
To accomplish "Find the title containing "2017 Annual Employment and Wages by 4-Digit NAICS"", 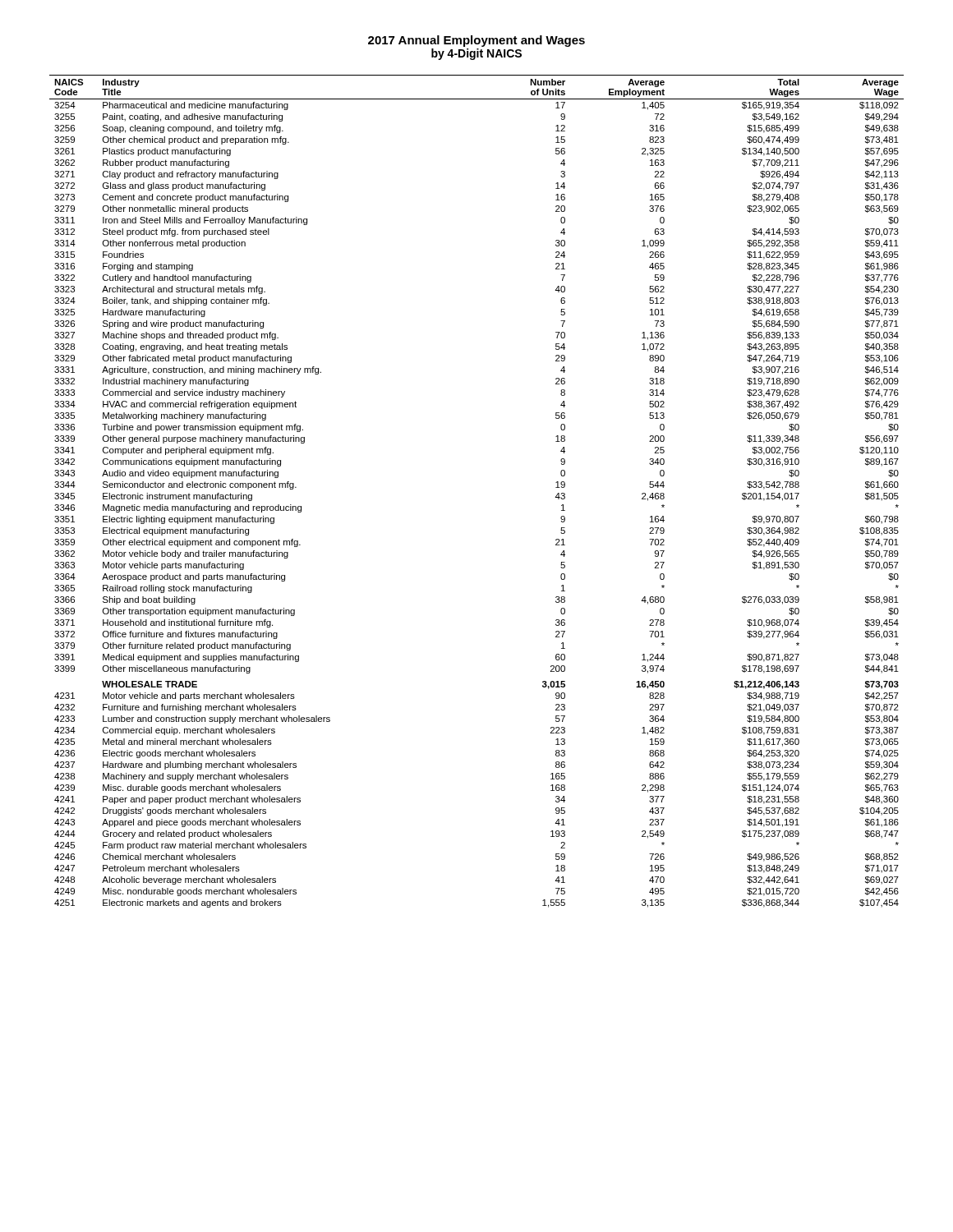I will [476, 46].
